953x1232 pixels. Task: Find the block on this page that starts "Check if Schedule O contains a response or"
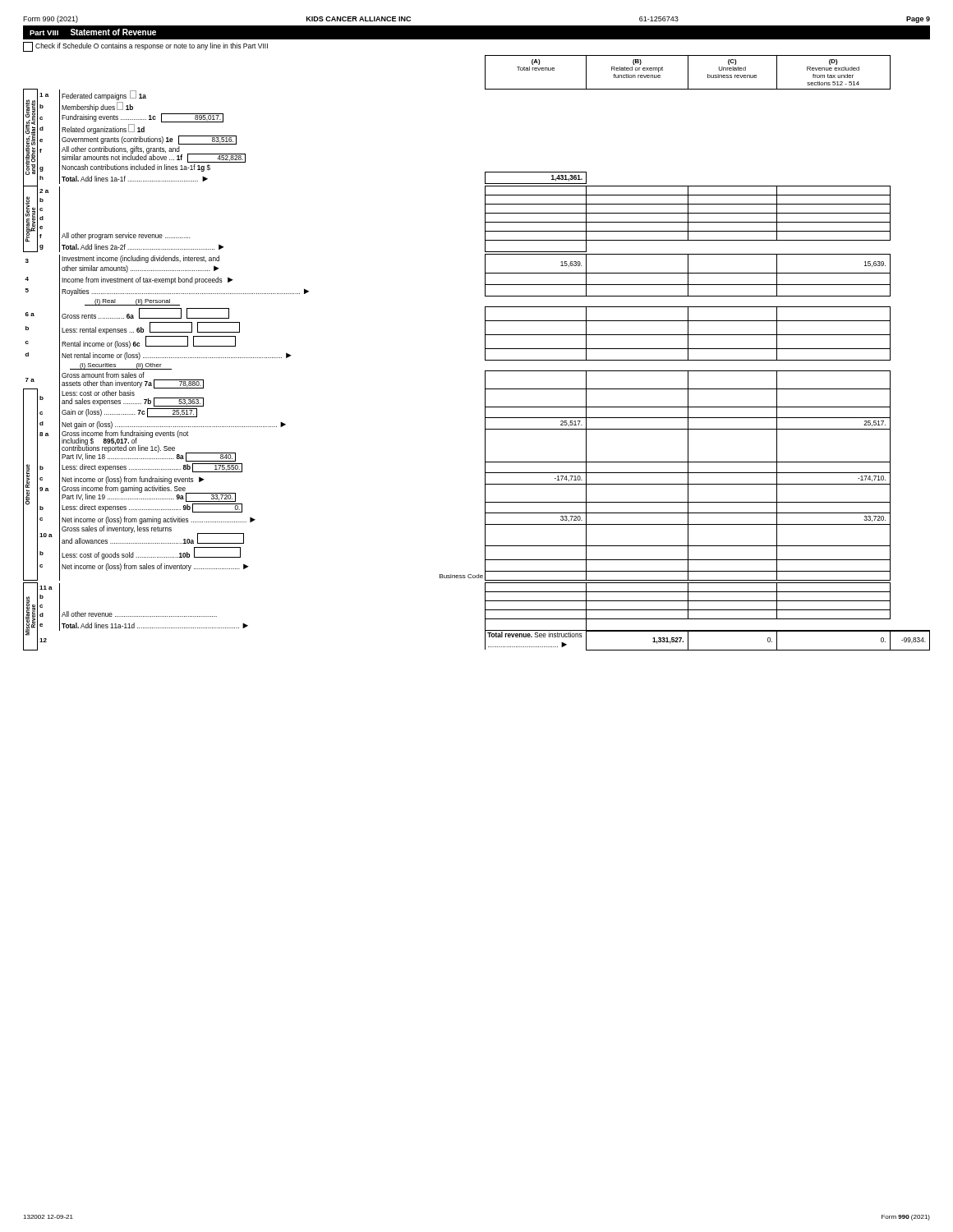(x=146, y=47)
